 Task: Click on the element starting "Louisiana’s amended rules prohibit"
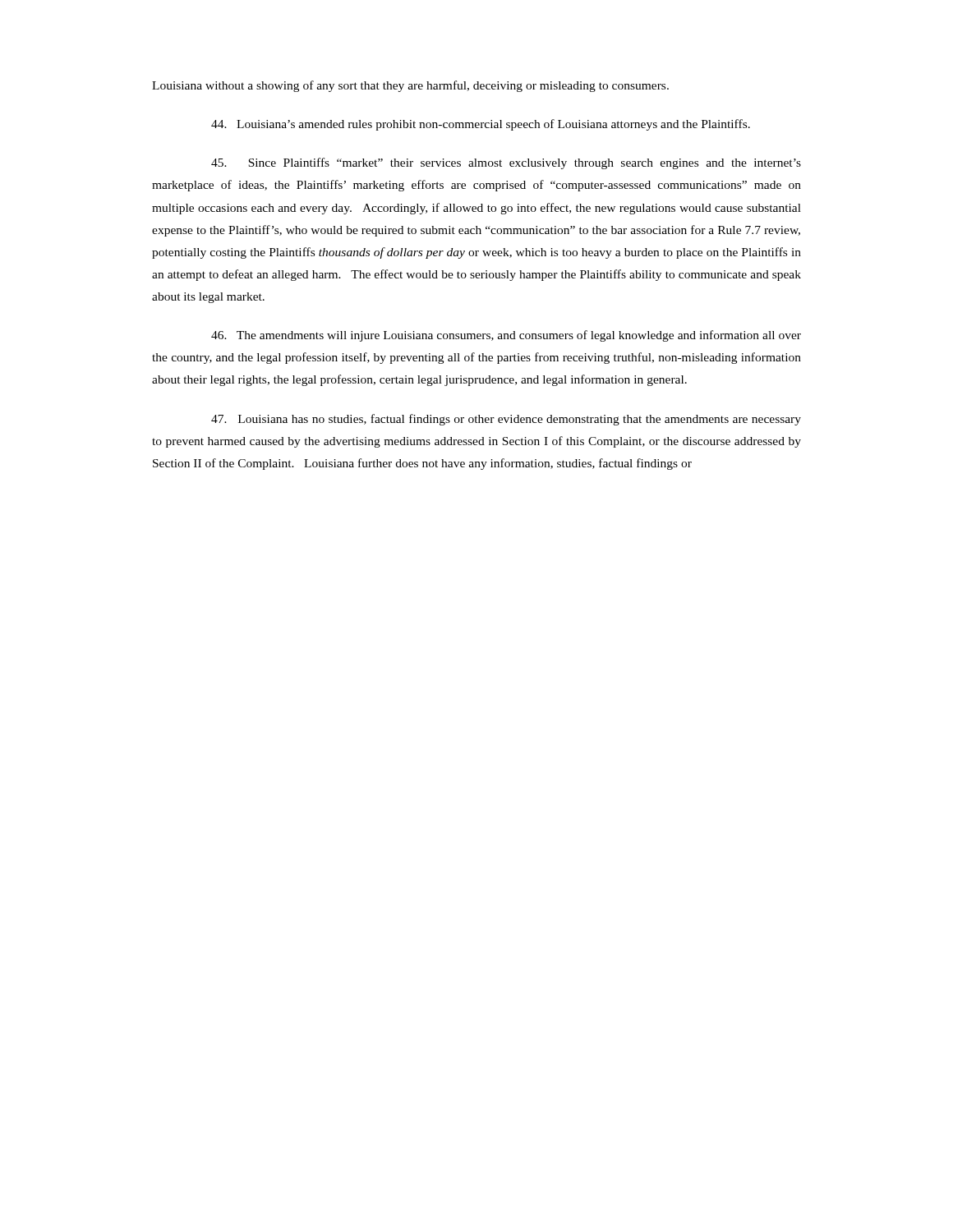point(476,124)
